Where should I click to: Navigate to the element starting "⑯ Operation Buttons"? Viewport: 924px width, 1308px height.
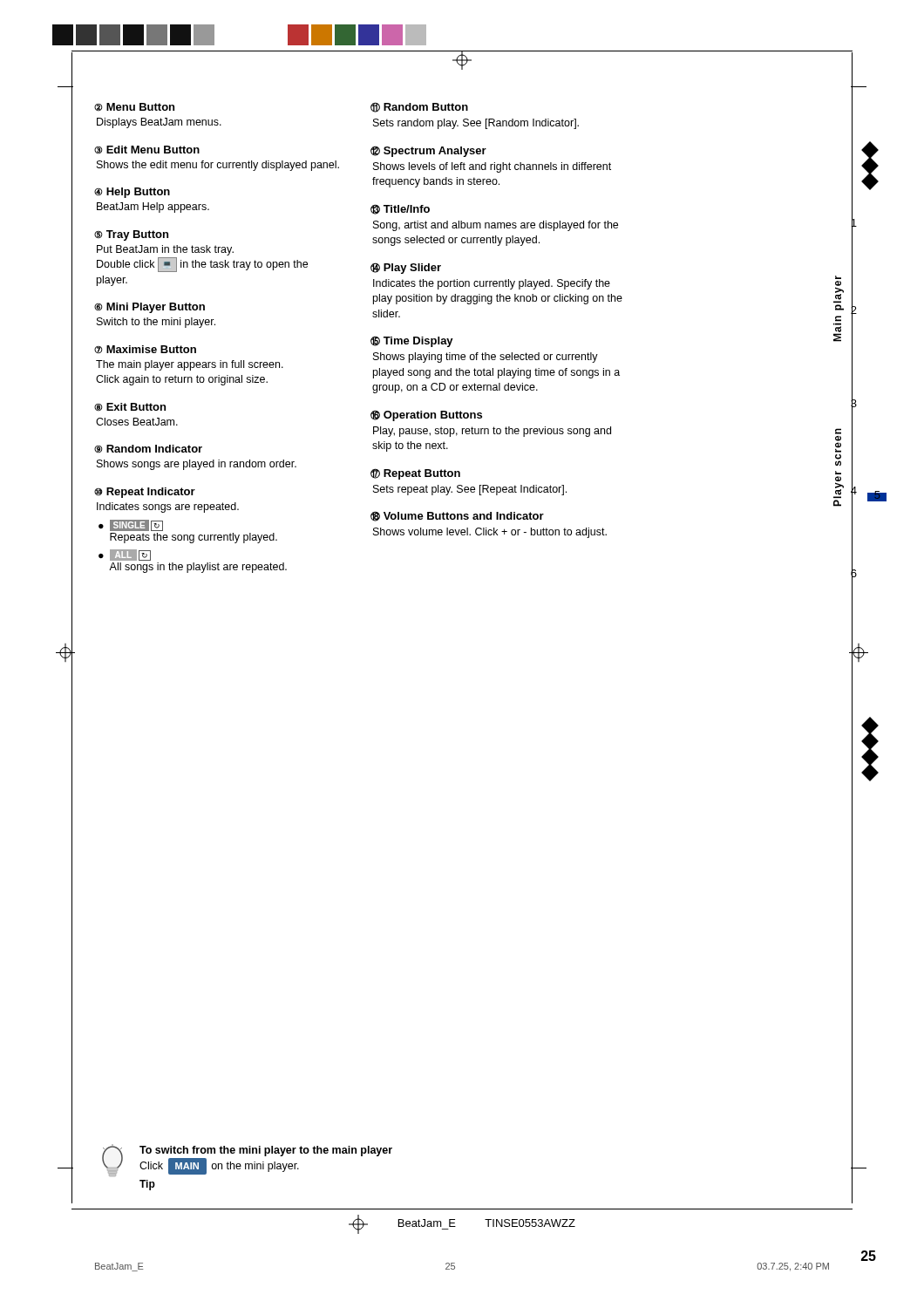(x=497, y=431)
